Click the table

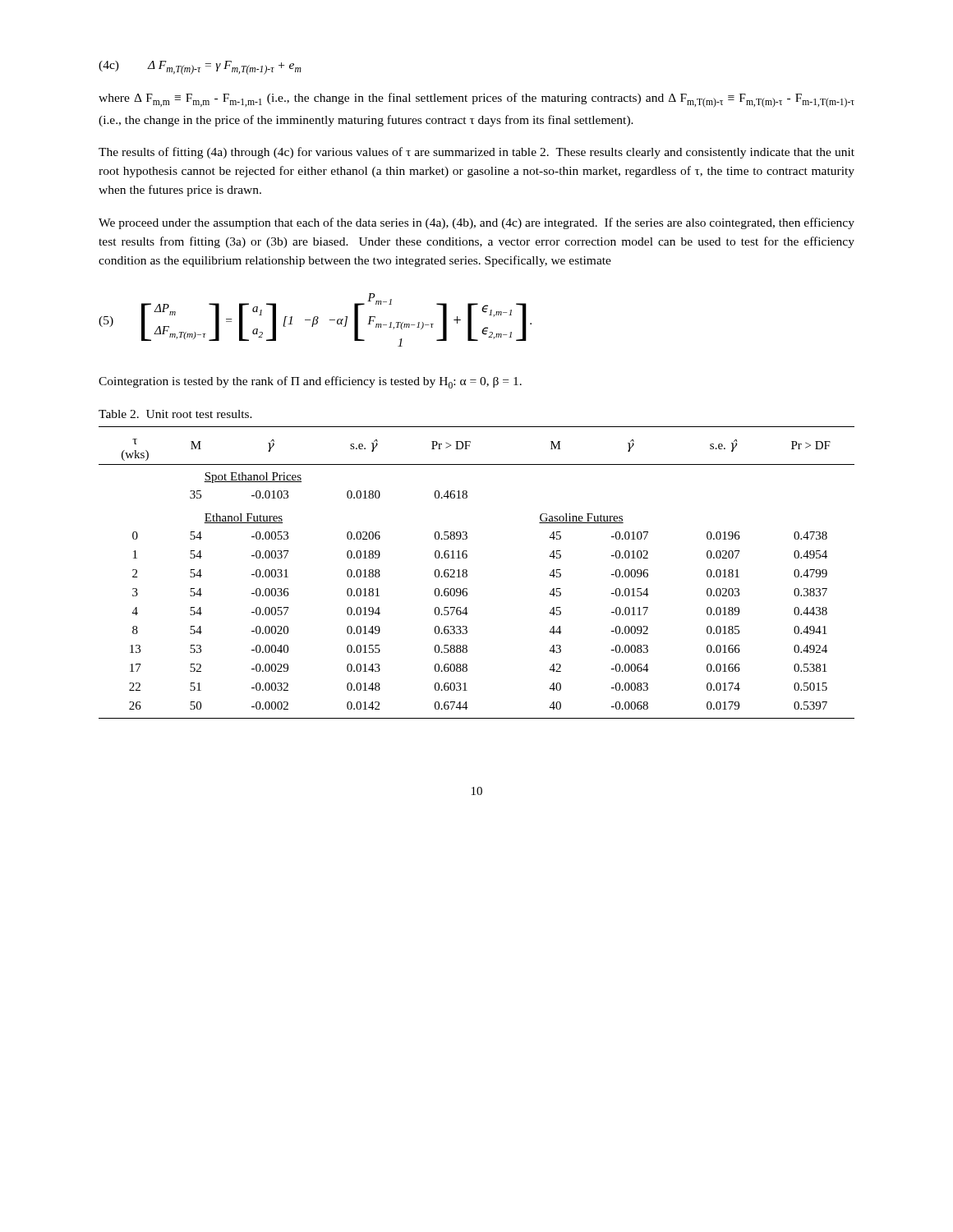click(476, 572)
